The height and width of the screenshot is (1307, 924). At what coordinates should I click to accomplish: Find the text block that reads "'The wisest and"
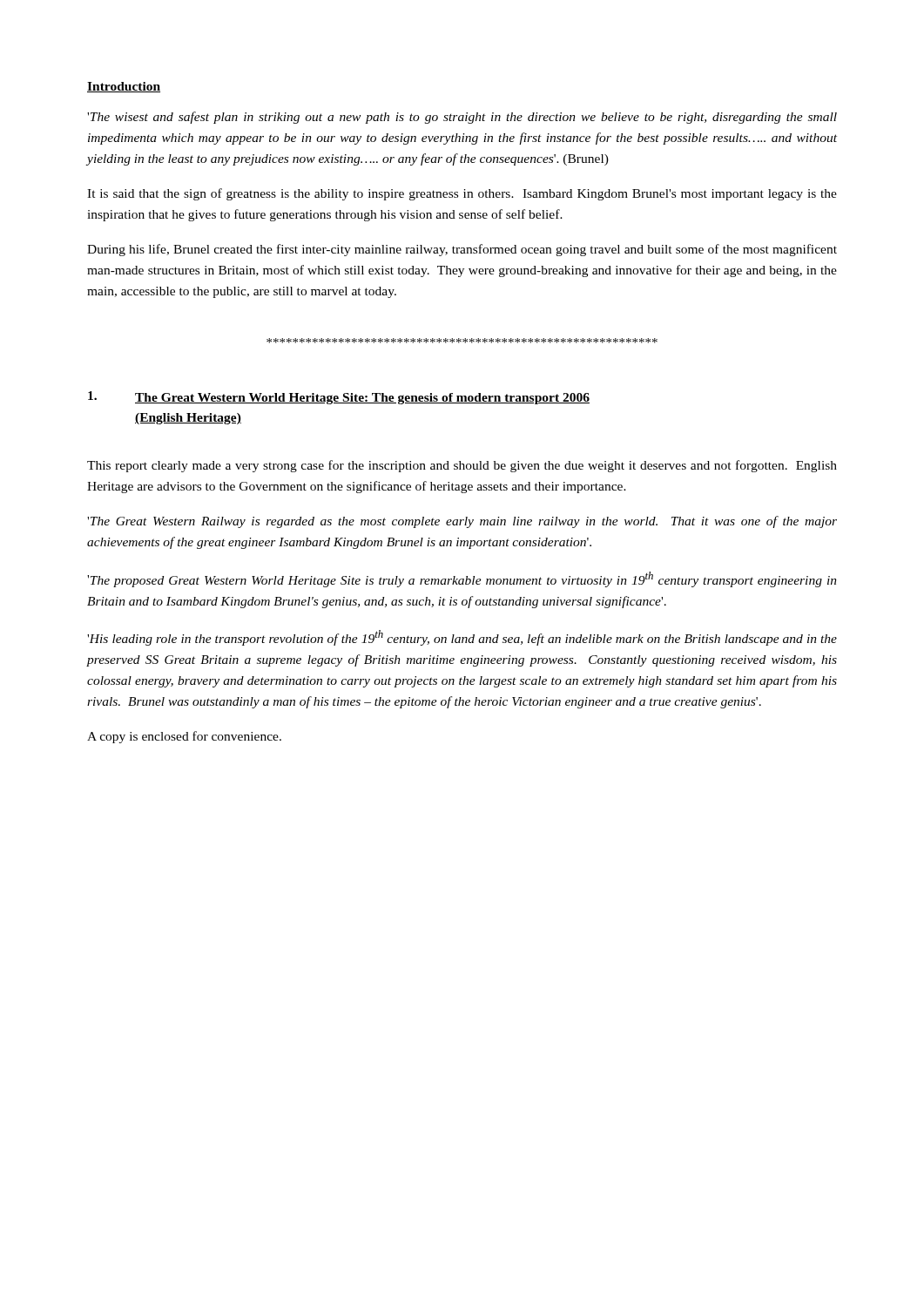pos(462,137)
